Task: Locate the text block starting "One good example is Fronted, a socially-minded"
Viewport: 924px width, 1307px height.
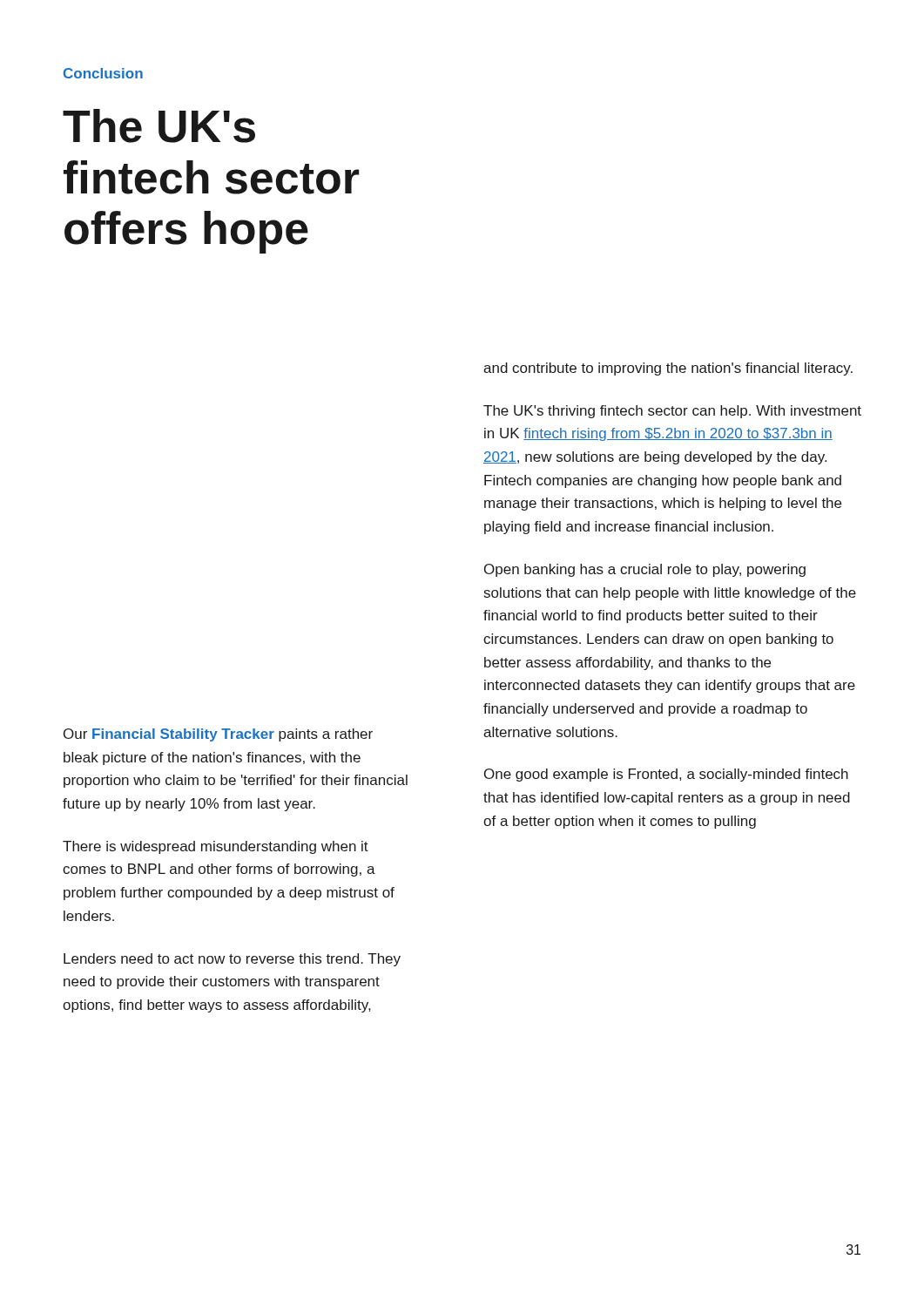Action: click(667, 798)
